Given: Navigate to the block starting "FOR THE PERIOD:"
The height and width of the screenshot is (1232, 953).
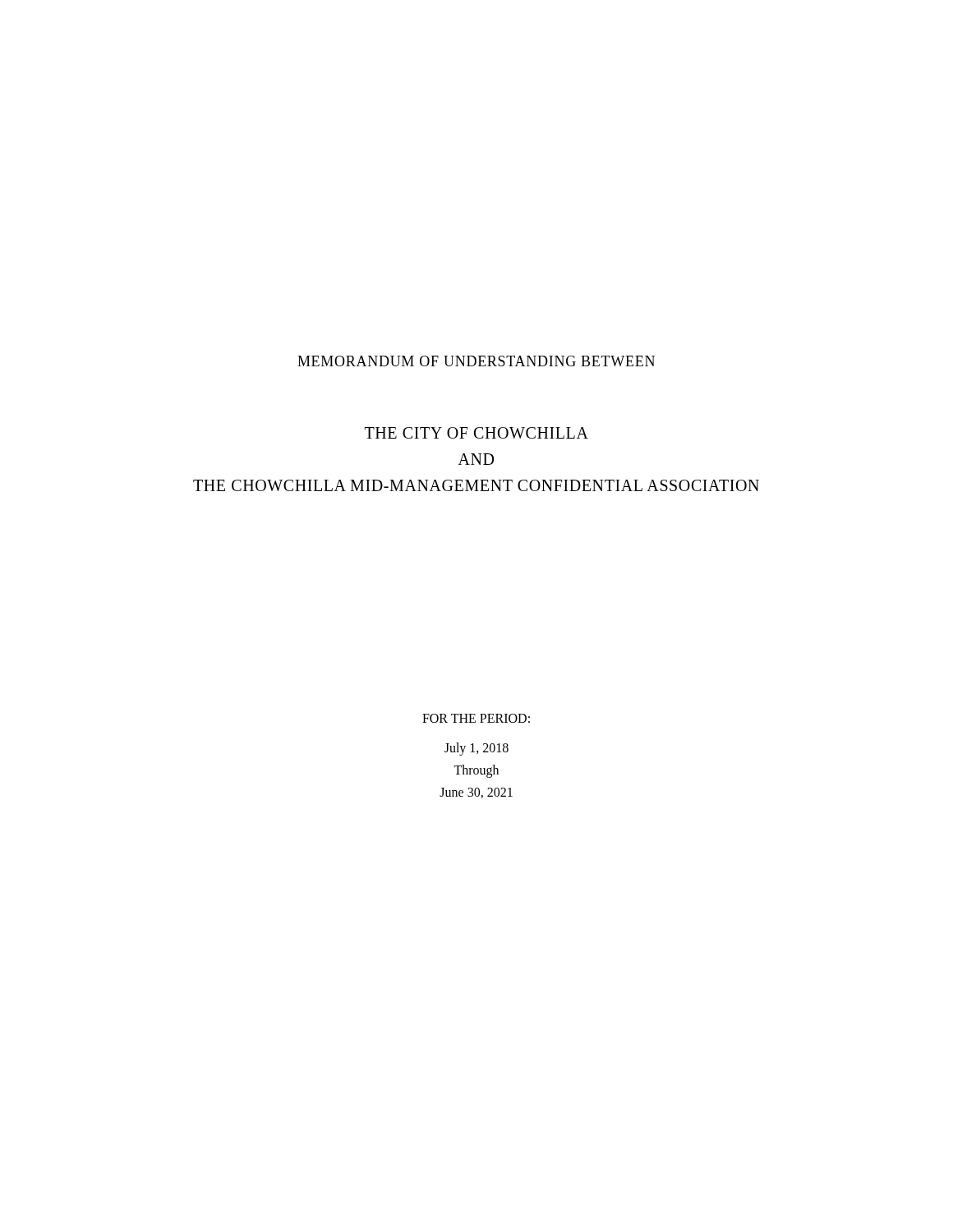Looking at the screenshot, I should [476, 719].
